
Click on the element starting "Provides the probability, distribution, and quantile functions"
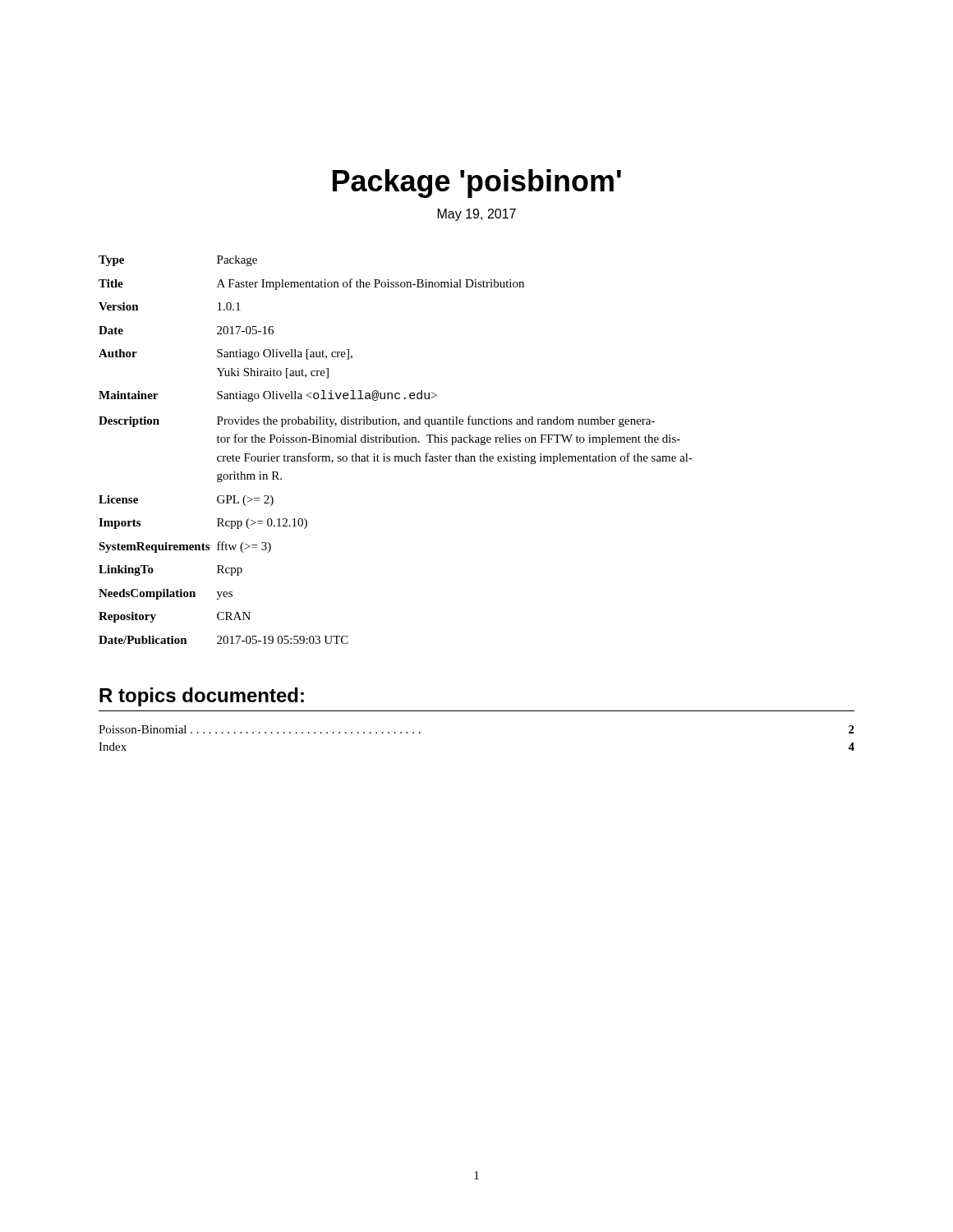[x=455, y=448]
